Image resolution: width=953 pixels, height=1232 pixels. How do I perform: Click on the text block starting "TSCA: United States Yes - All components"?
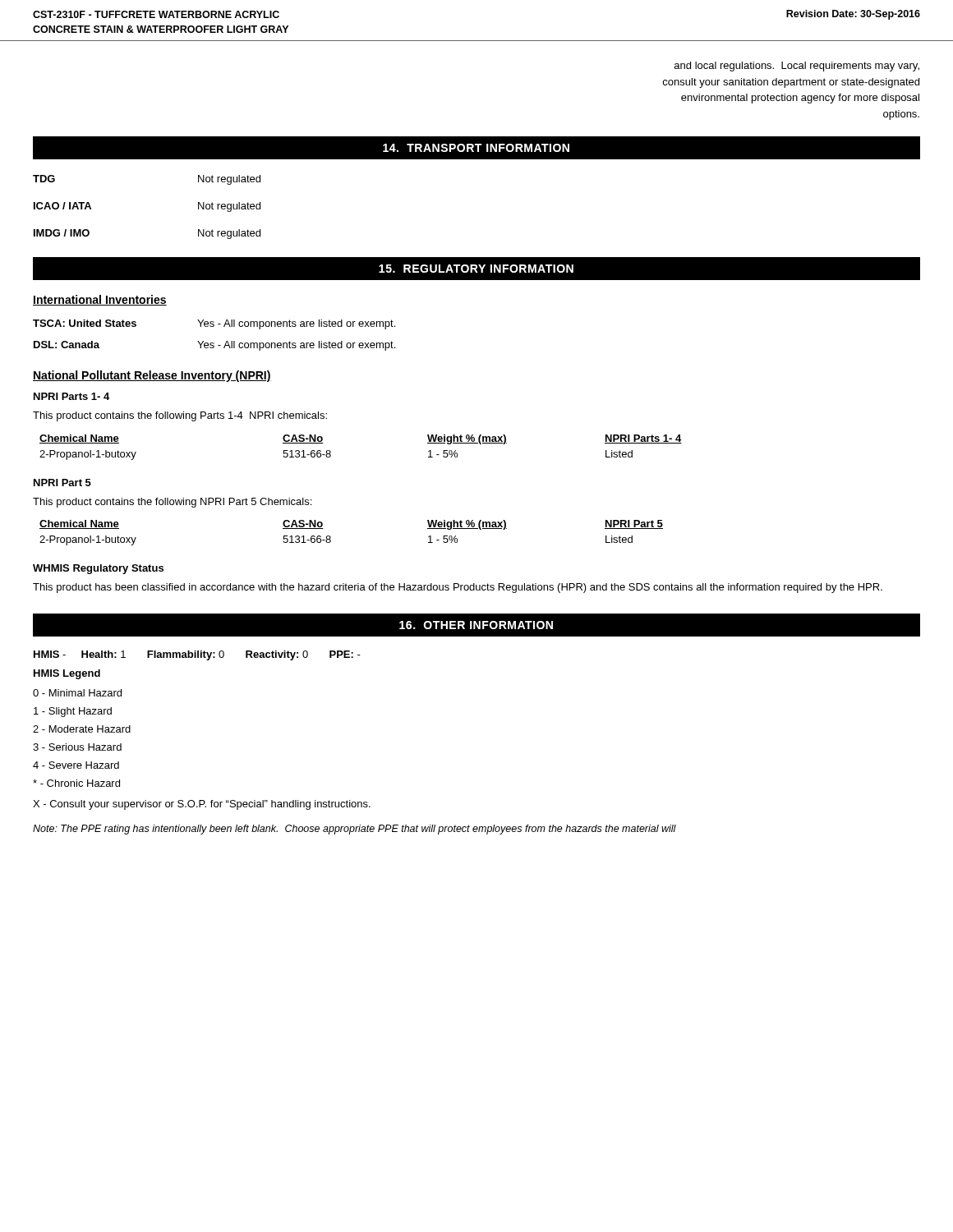(214, 324)
